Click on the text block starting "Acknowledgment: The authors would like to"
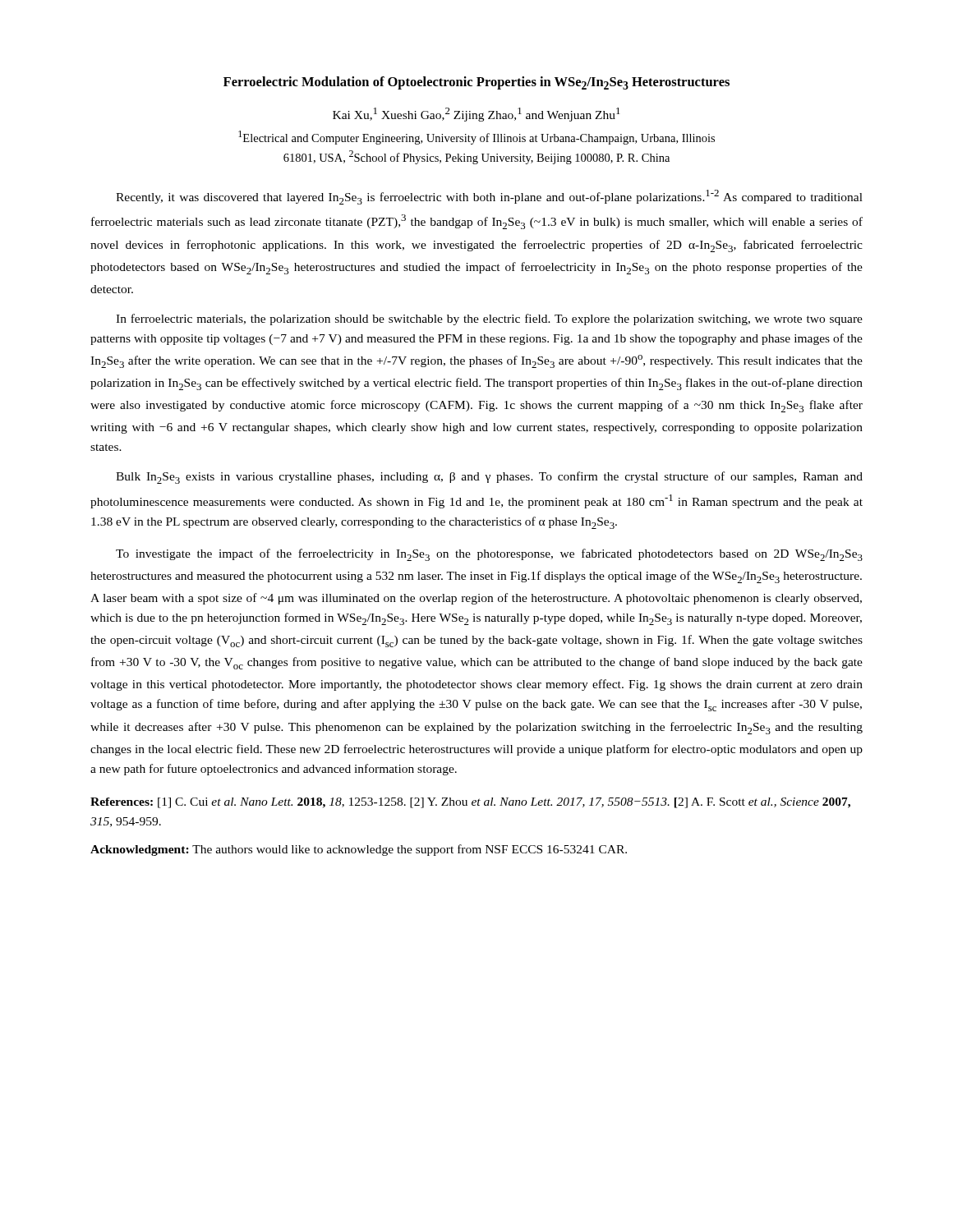The width and height of the screenshot is (953, 1232). (x=359, y=849)
